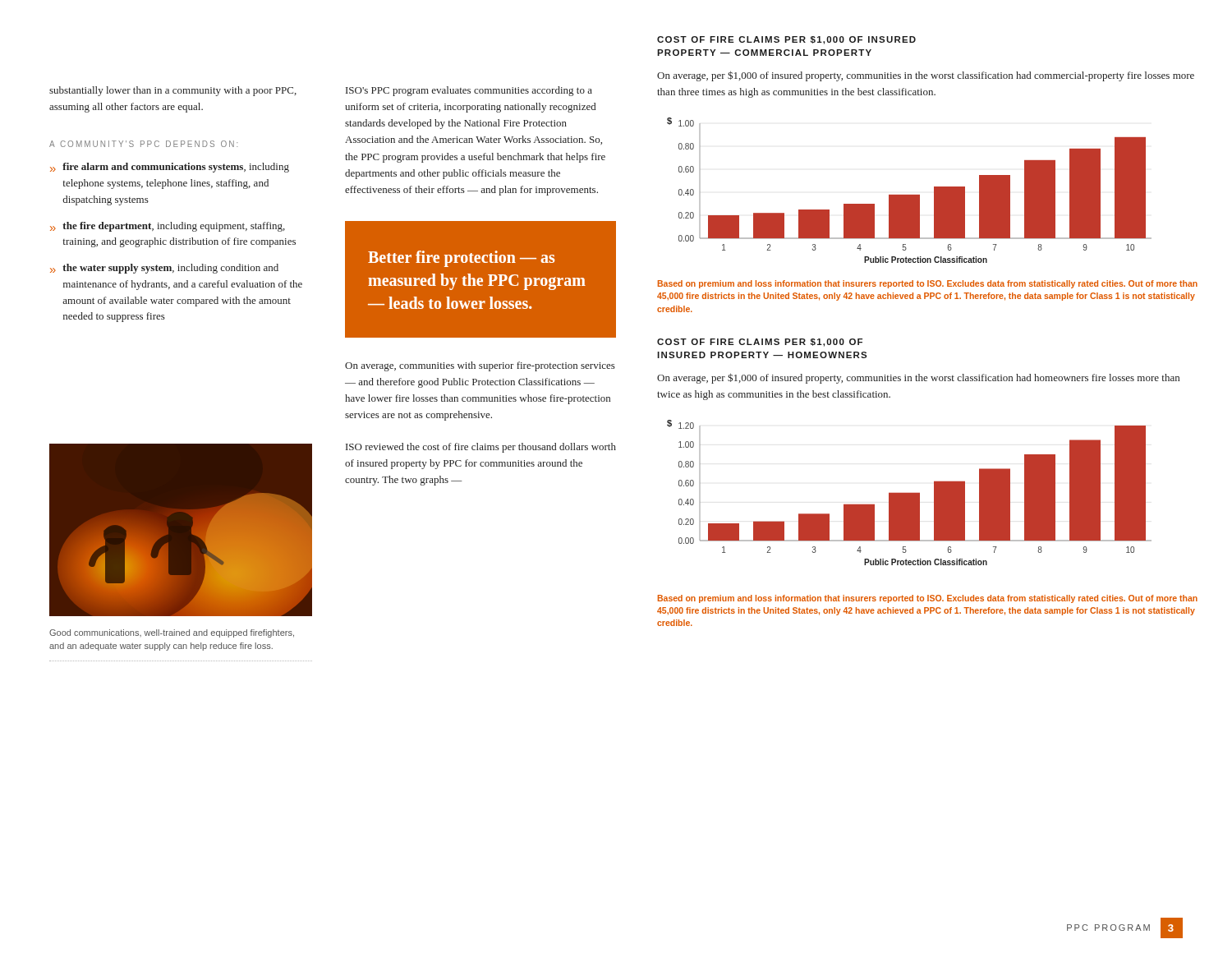The image size is (1232, 953).
Task: Point to the element starting "Cost of Fire Claims Per $1,000 of"
Action: [x=787, y=46]
